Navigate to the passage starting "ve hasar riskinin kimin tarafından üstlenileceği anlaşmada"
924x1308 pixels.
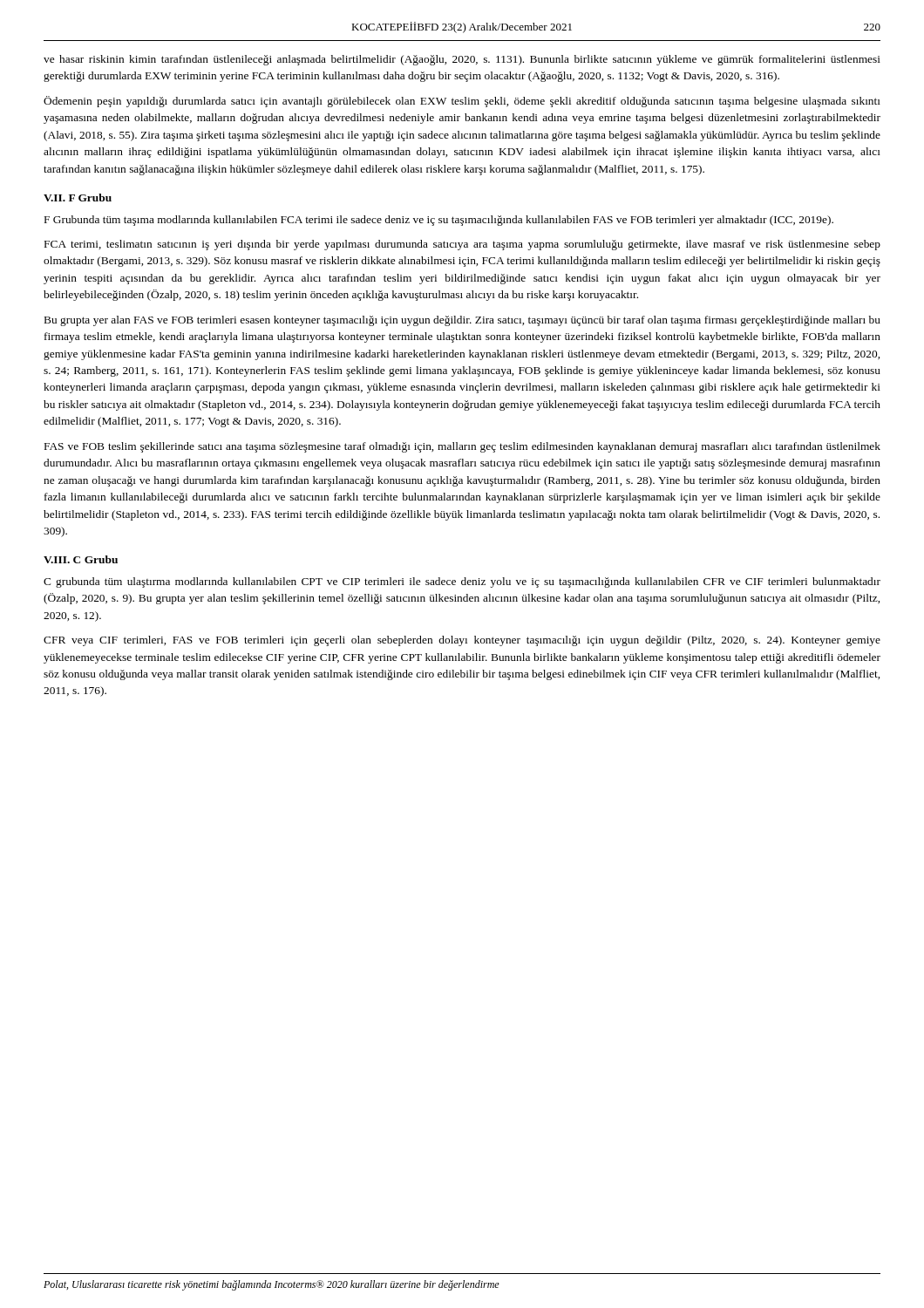tap(462, 68)
